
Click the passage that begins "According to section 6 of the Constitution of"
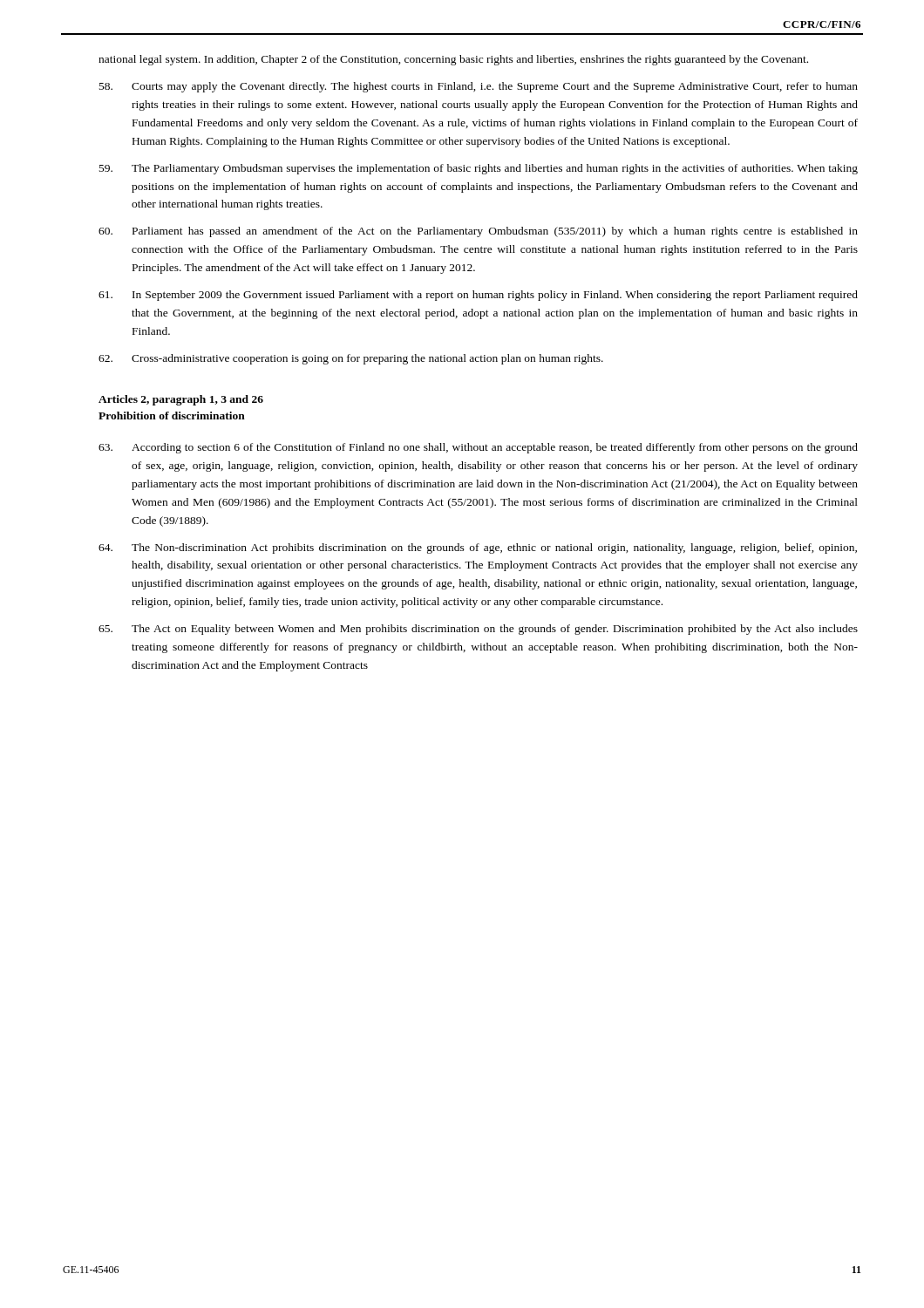pyautogui.click(x=478, y=484)
